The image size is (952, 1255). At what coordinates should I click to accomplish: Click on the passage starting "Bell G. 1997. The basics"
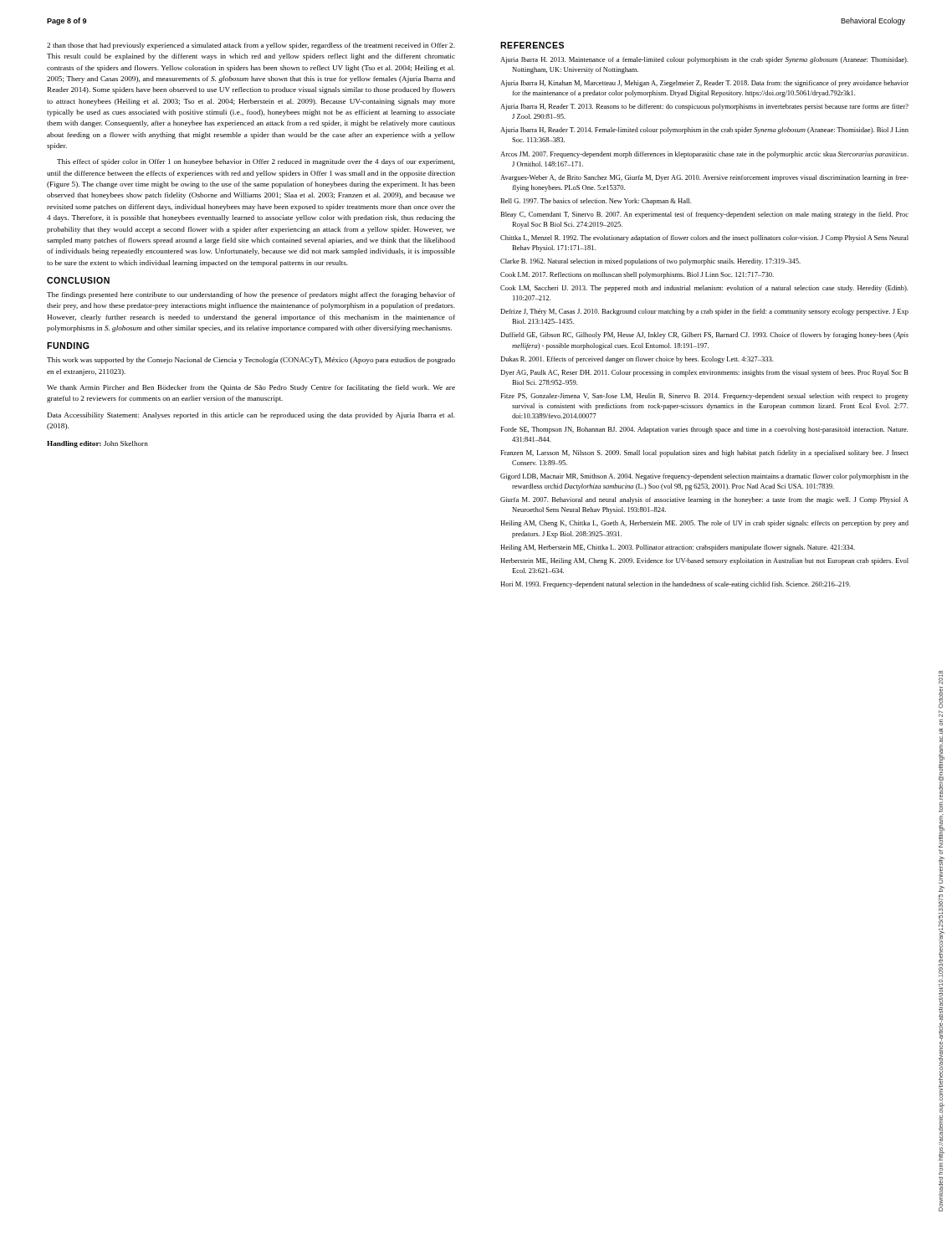point(596,201)
